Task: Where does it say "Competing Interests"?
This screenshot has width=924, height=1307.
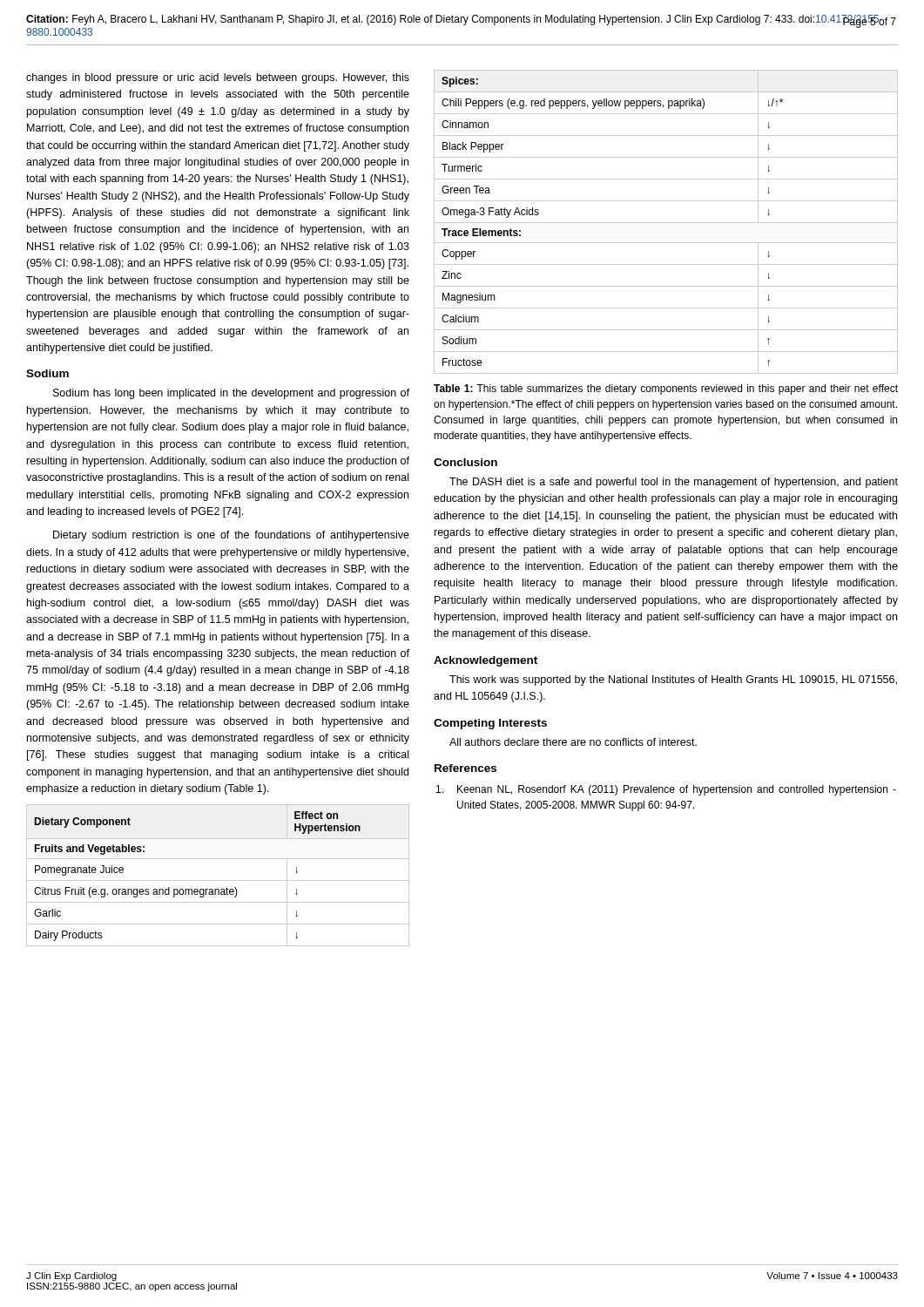Action: click(491, 722)
